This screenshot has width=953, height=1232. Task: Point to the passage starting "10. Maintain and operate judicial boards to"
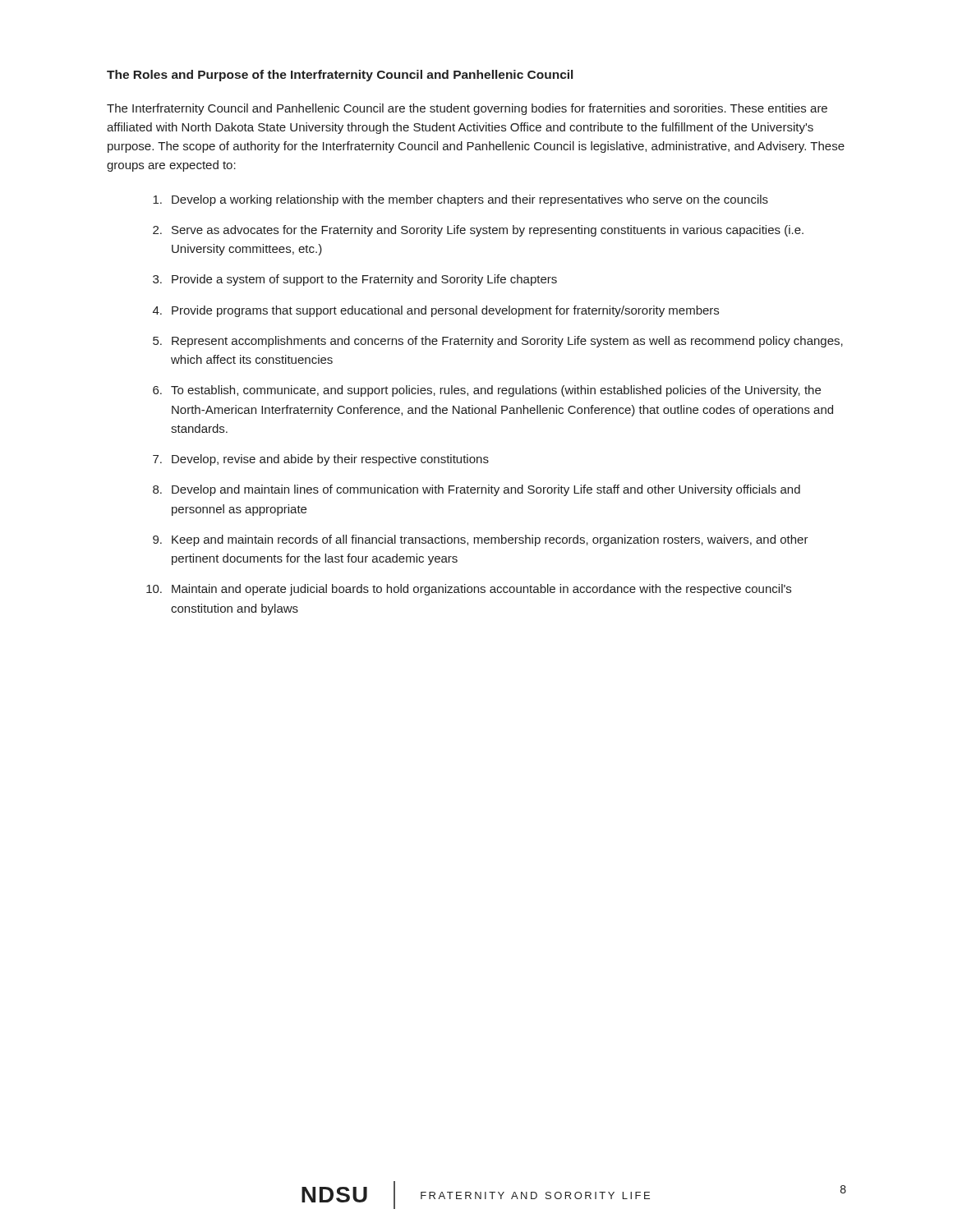click(x=489, y=599)
